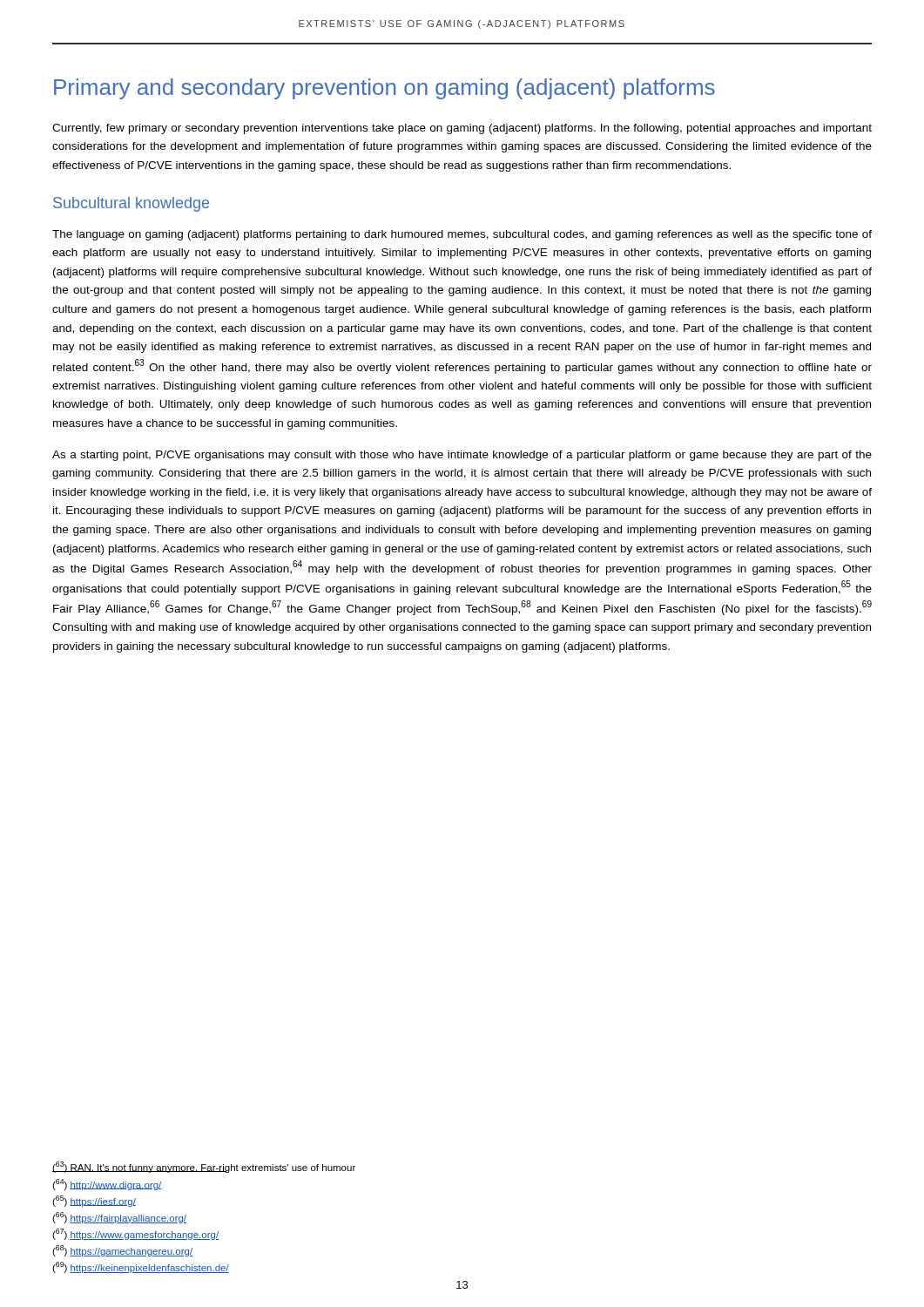Click on the block starting "(66) https://fairplayalliance.org/"
Image resolution: width=924 pixels, height=1307 pixels.
click(x=119, y=1216)
